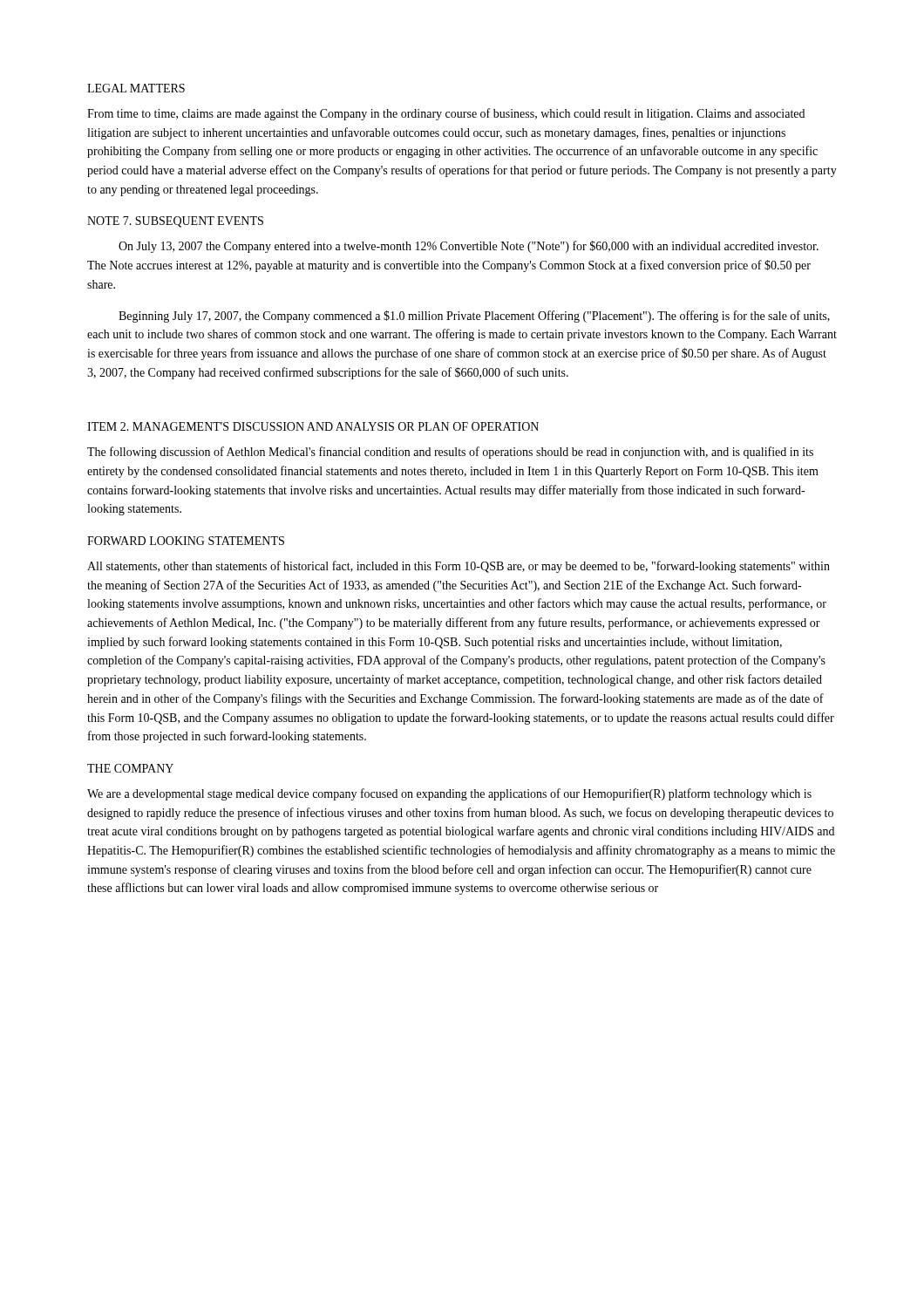
Task: Where does it say "THE COMPANY"?
Action: (131, 769)
